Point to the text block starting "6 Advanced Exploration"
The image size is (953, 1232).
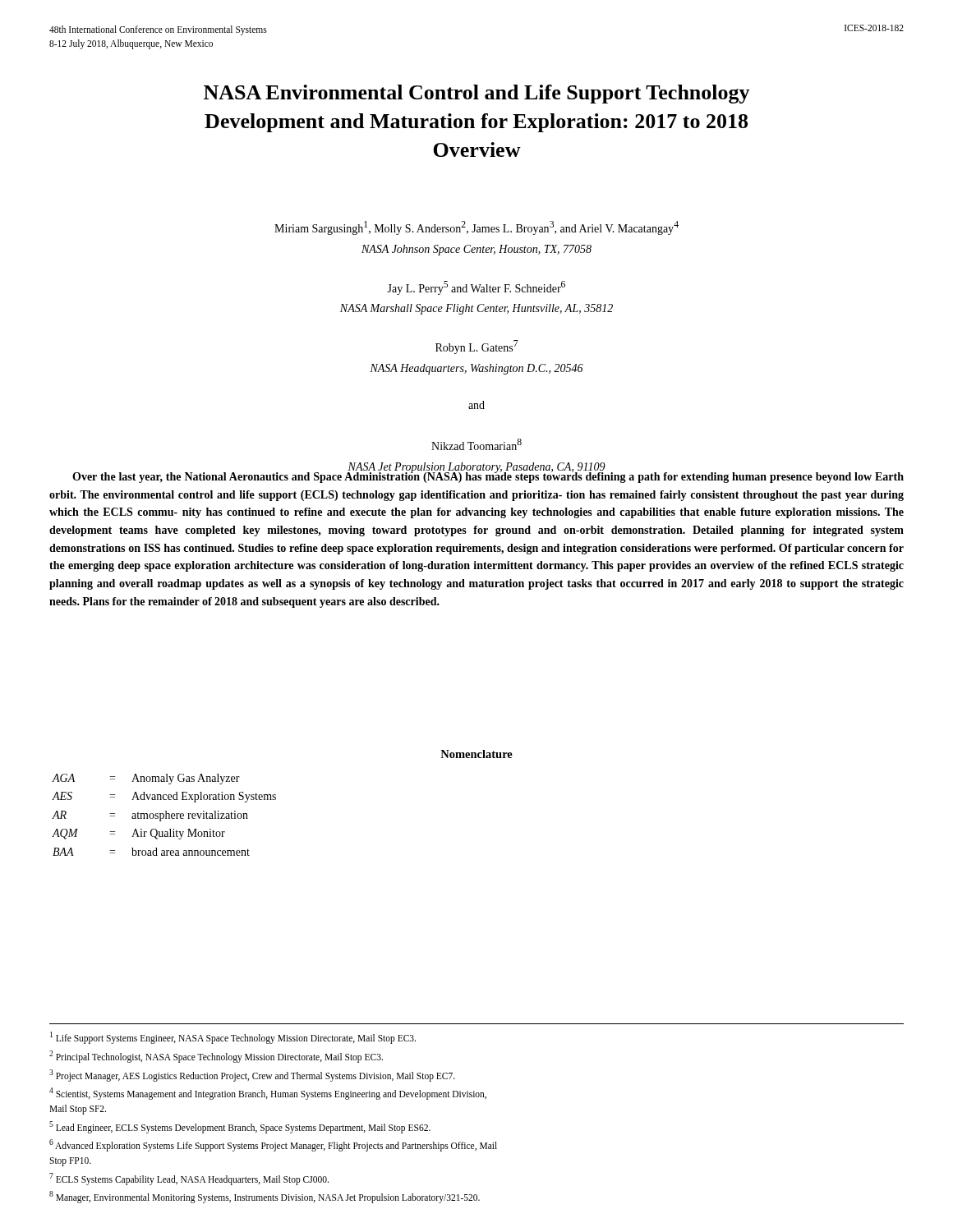(x=476, y=1153)
